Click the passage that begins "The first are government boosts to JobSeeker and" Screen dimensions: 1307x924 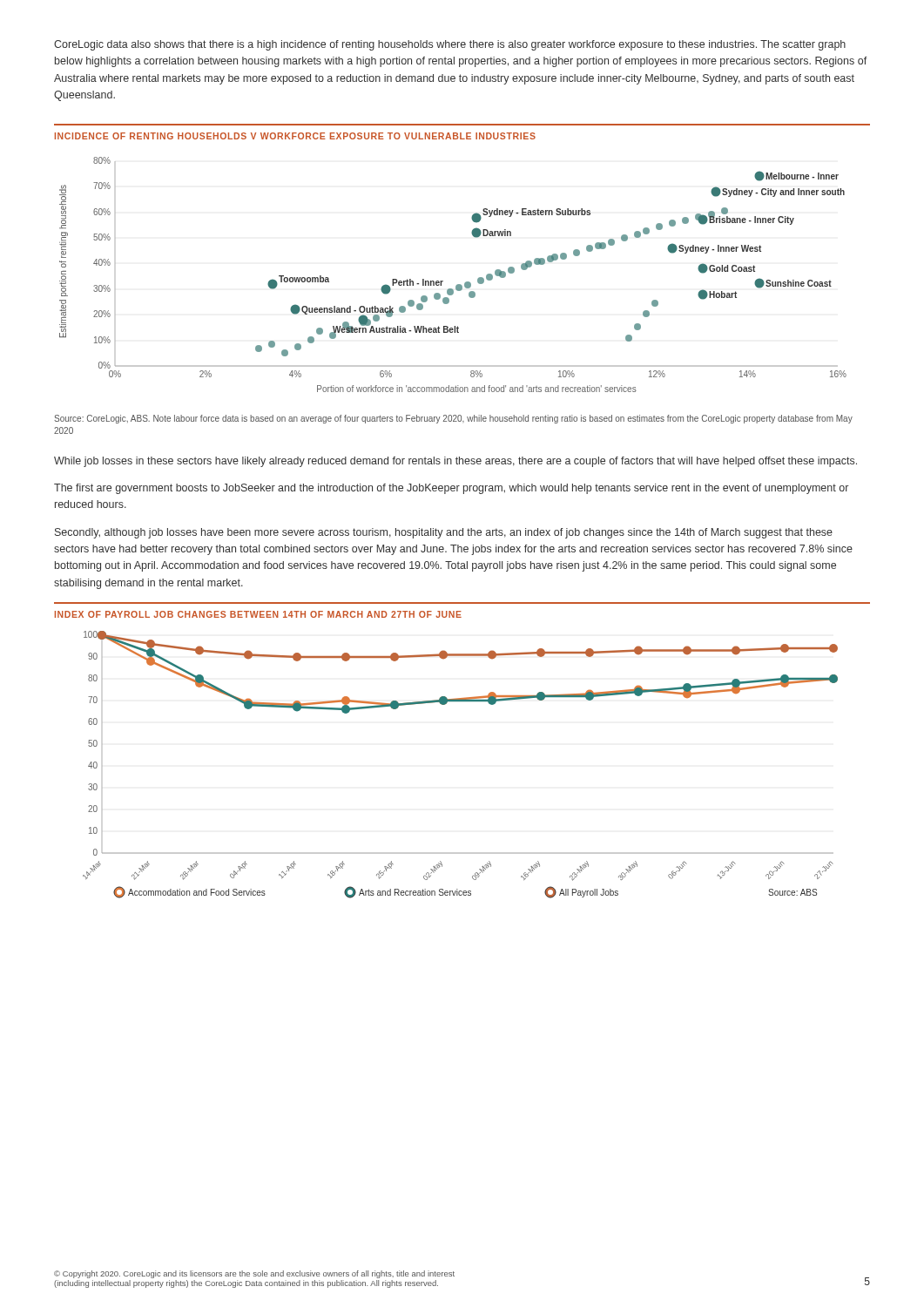(x=451, y=496)
